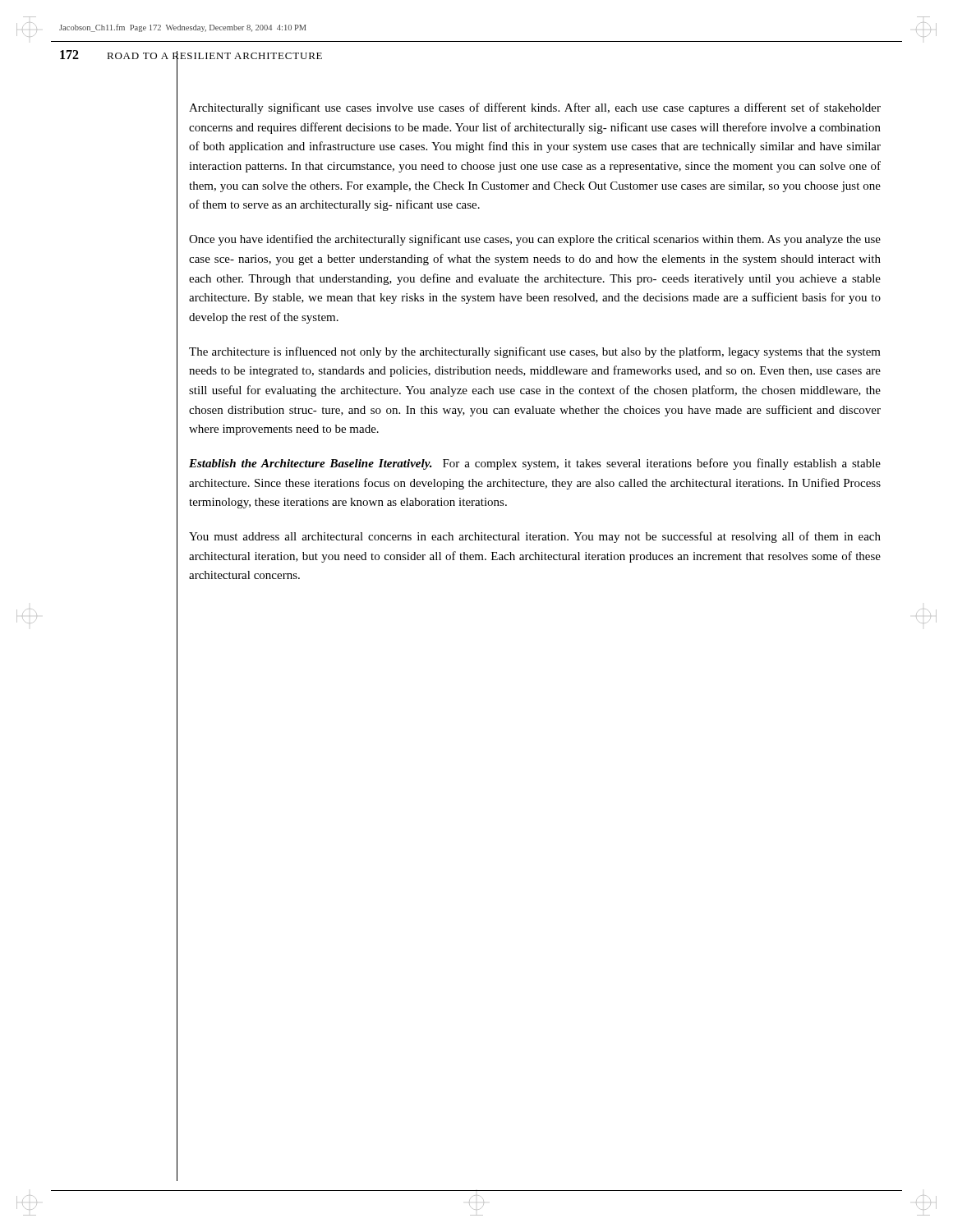The height and width of the screenshot is (1232, 953).
Task: Navigate to the element starting "Establish the Architecture Baseline"
Action: click(x=535, y=483)
